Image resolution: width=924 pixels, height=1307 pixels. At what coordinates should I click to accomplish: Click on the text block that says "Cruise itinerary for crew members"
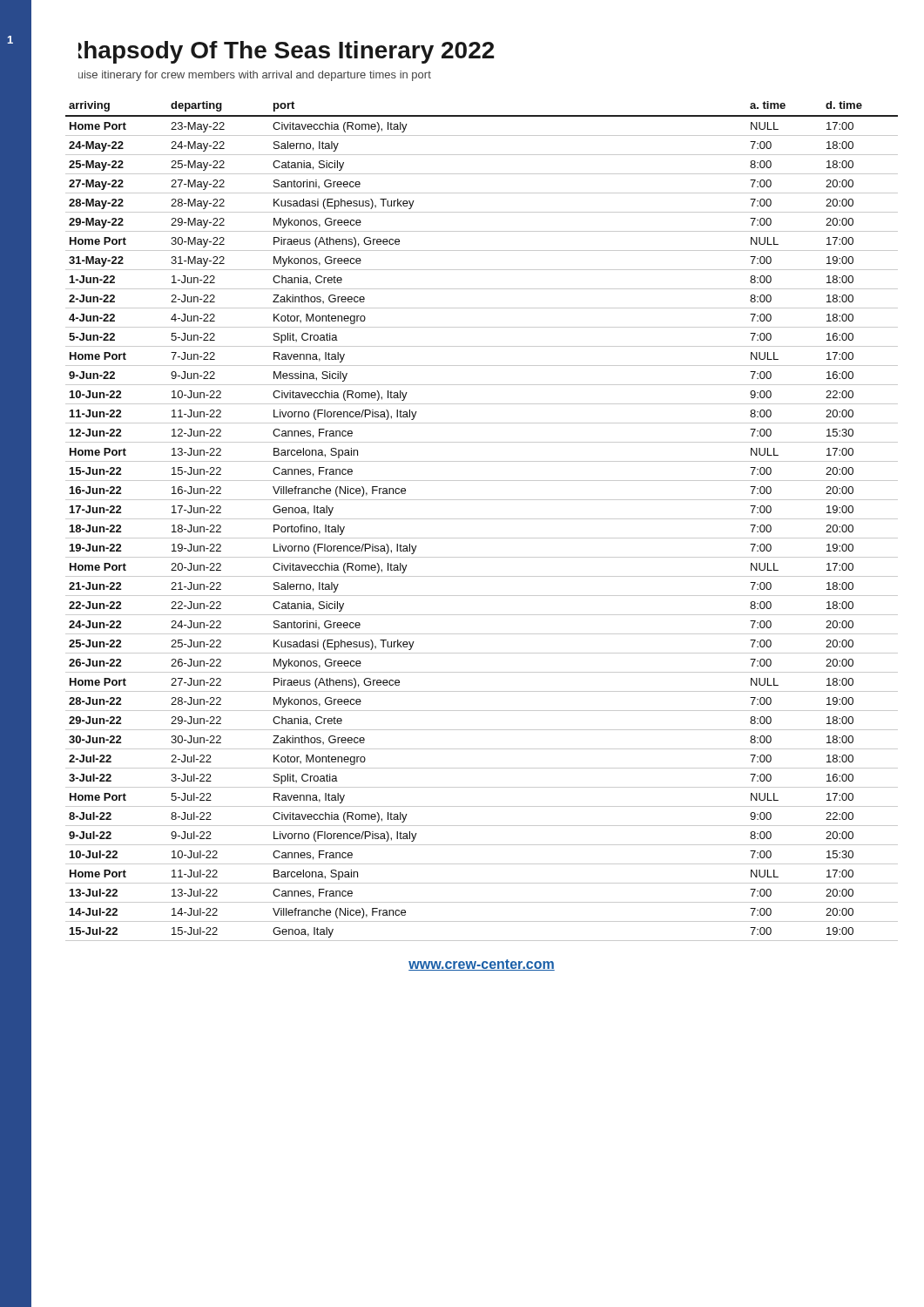(x=248, y=74)
